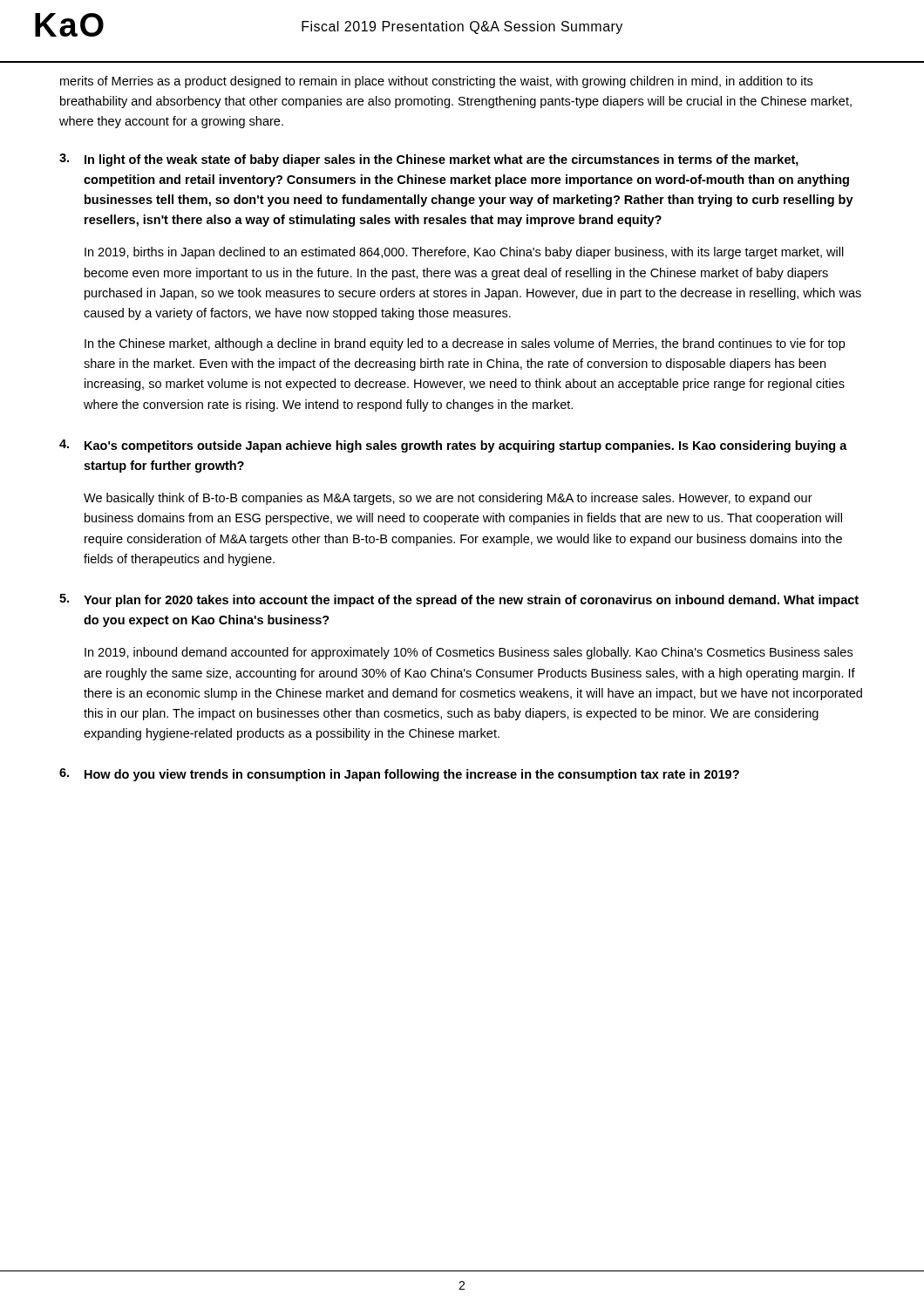Locate the block of text that opens with "5. Your plan for"

click(x=462, y=611)
